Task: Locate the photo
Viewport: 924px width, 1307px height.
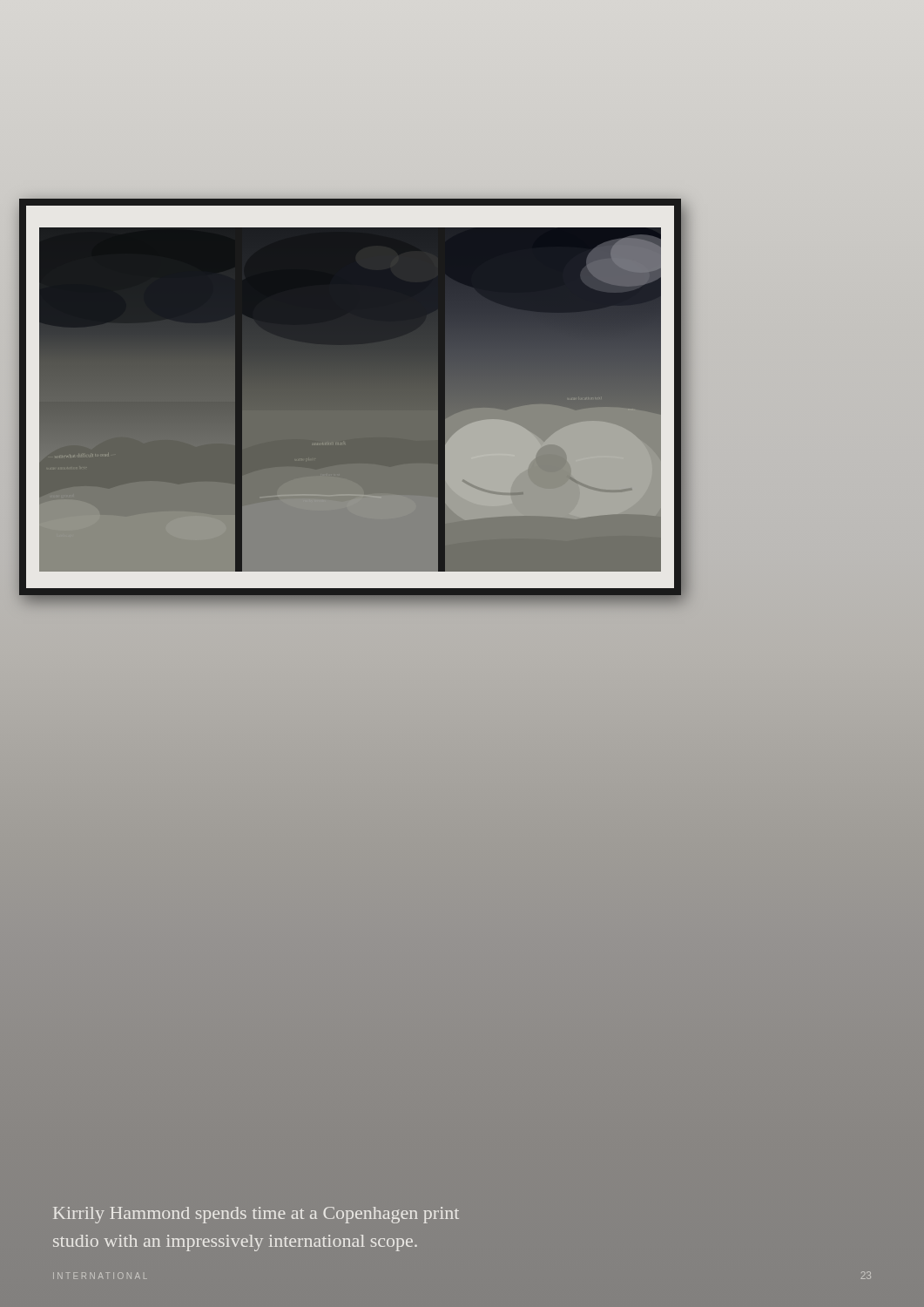Action: coord(350,397)
